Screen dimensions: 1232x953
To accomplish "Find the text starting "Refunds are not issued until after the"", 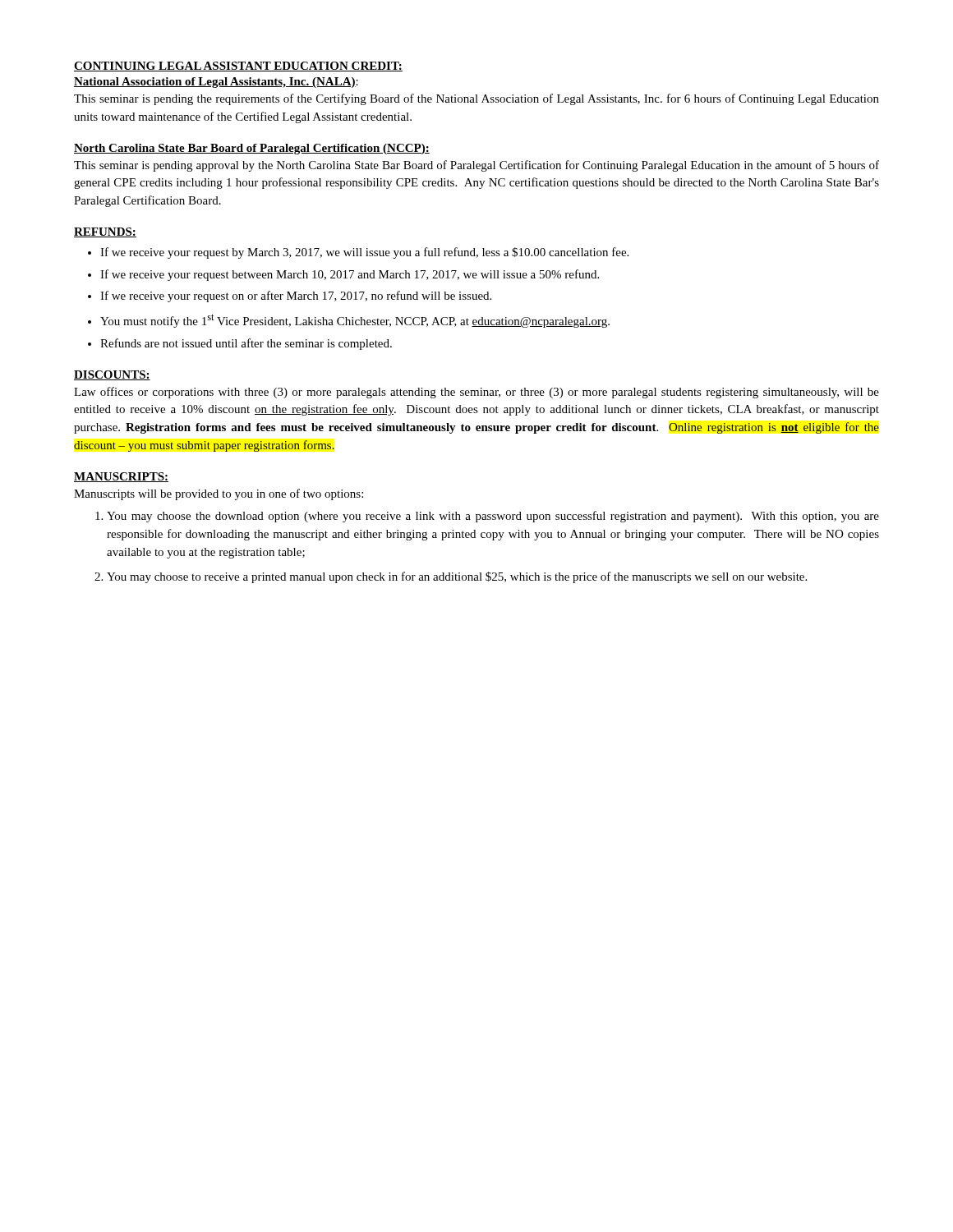I will tap(246, 343).
